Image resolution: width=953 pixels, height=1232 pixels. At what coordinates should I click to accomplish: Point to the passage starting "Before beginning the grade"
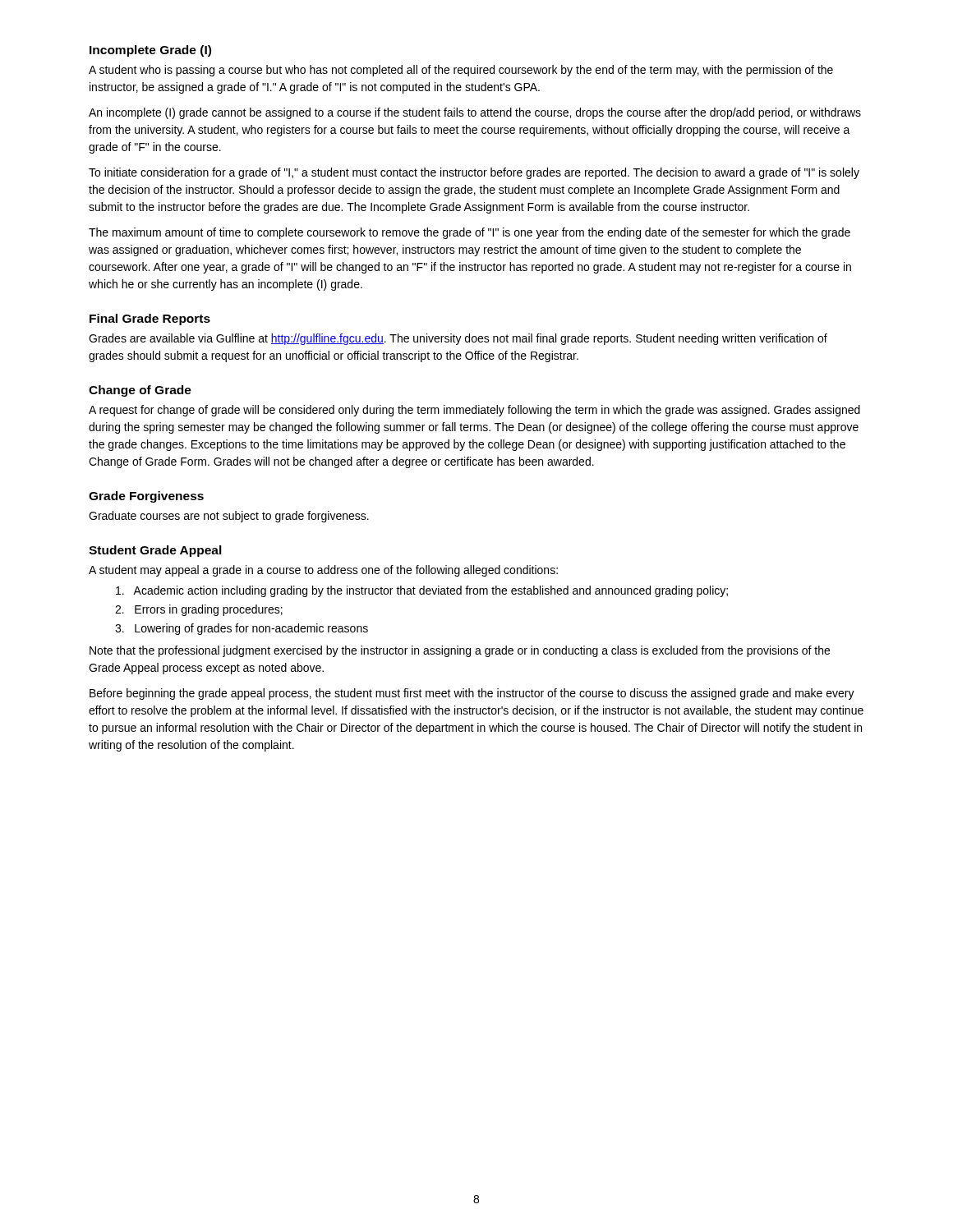point(476,719)
